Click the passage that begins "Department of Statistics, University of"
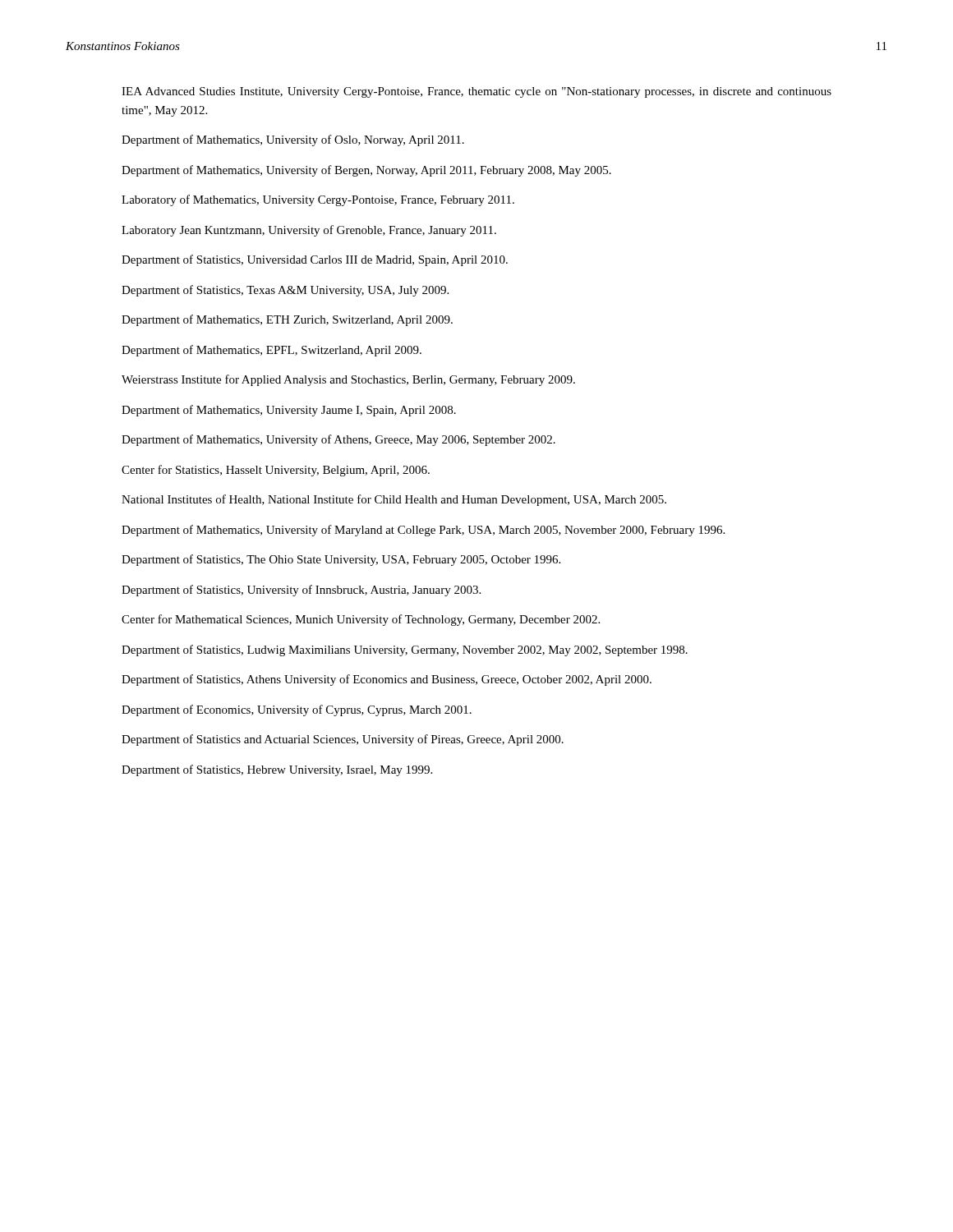Screen dimensions: 1232x953 (x=302, y=589)
